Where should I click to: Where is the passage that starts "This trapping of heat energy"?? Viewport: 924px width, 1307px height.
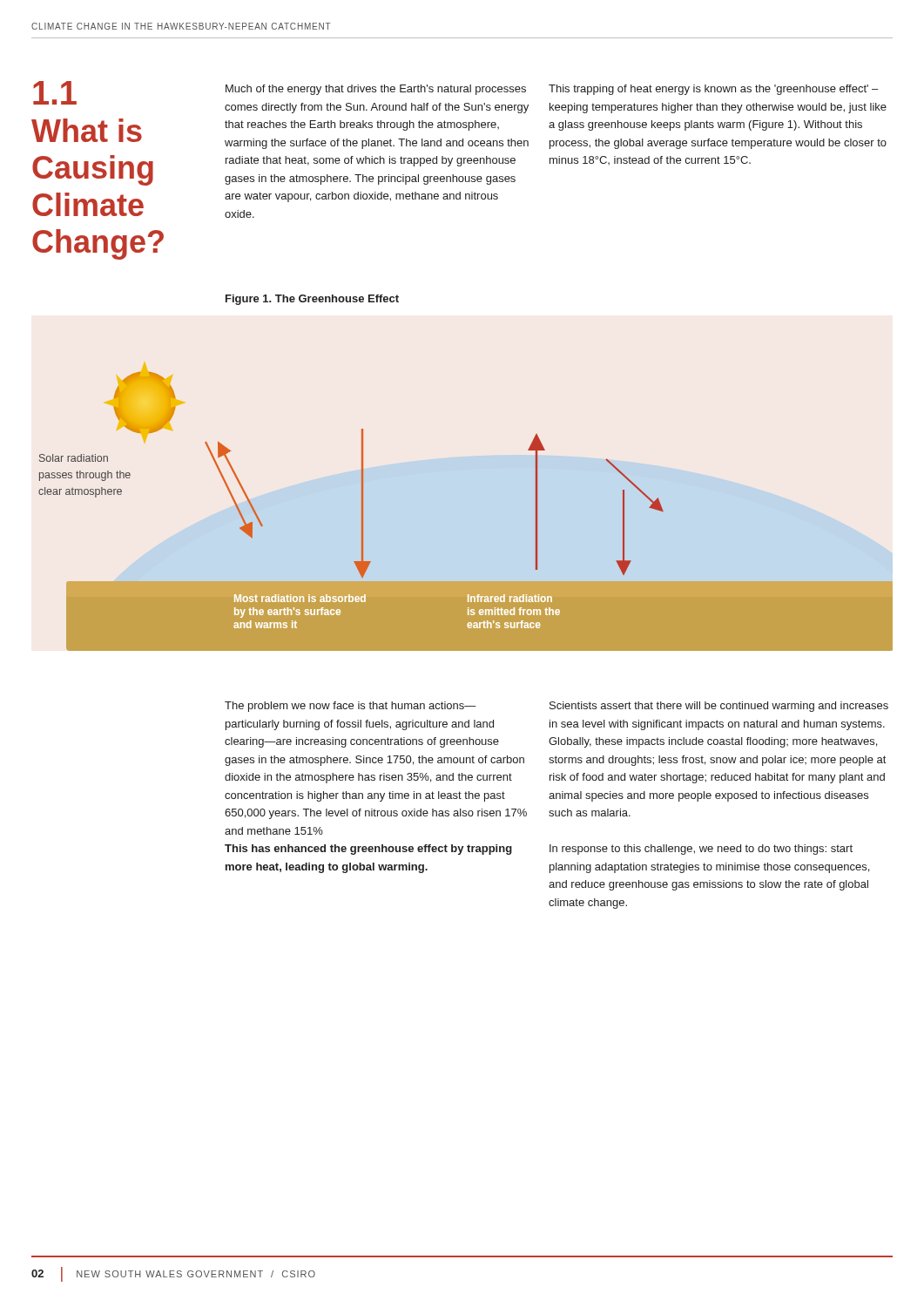[x=718, y=124]
